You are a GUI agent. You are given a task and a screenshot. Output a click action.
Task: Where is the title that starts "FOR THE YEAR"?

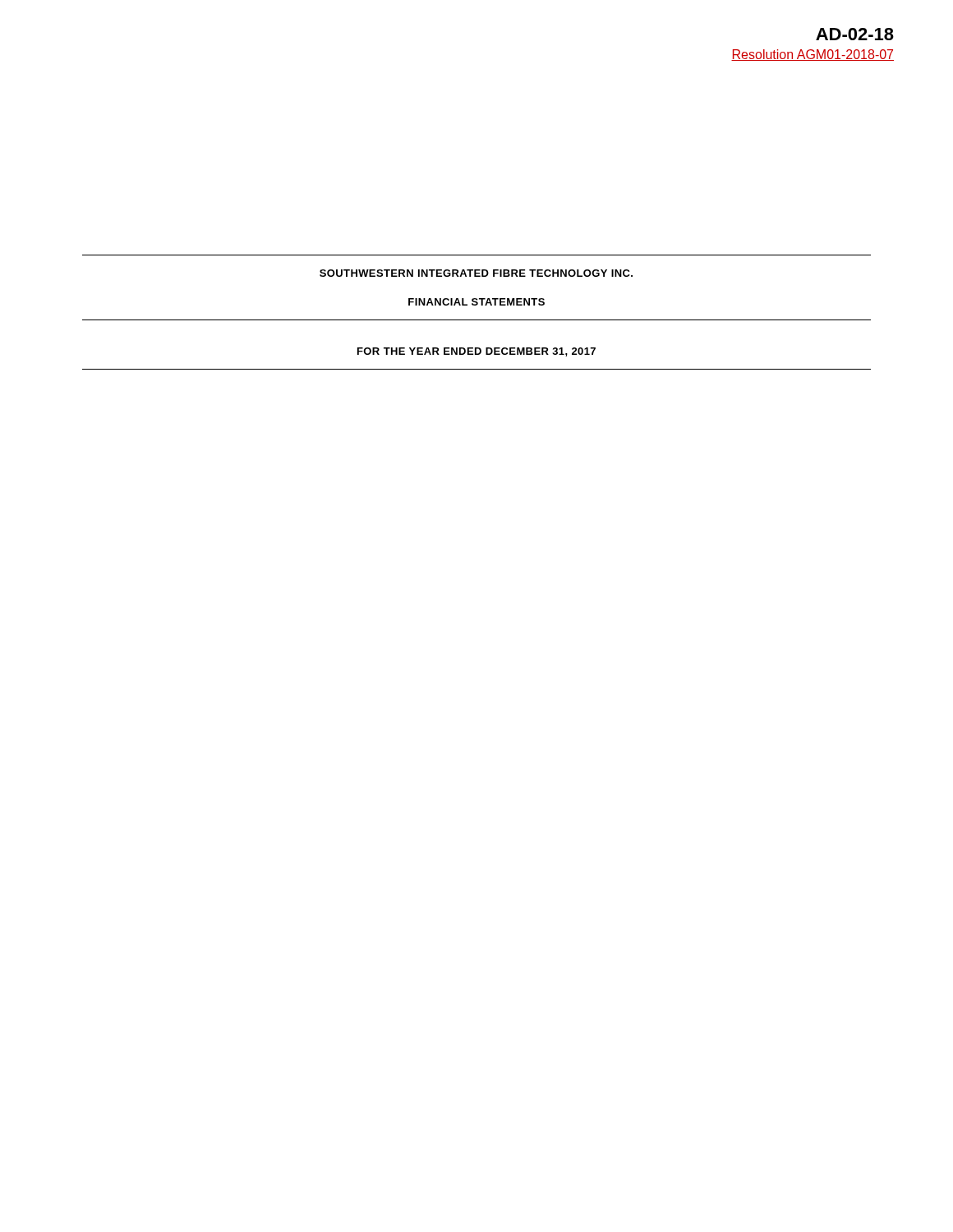coord(476,351)
